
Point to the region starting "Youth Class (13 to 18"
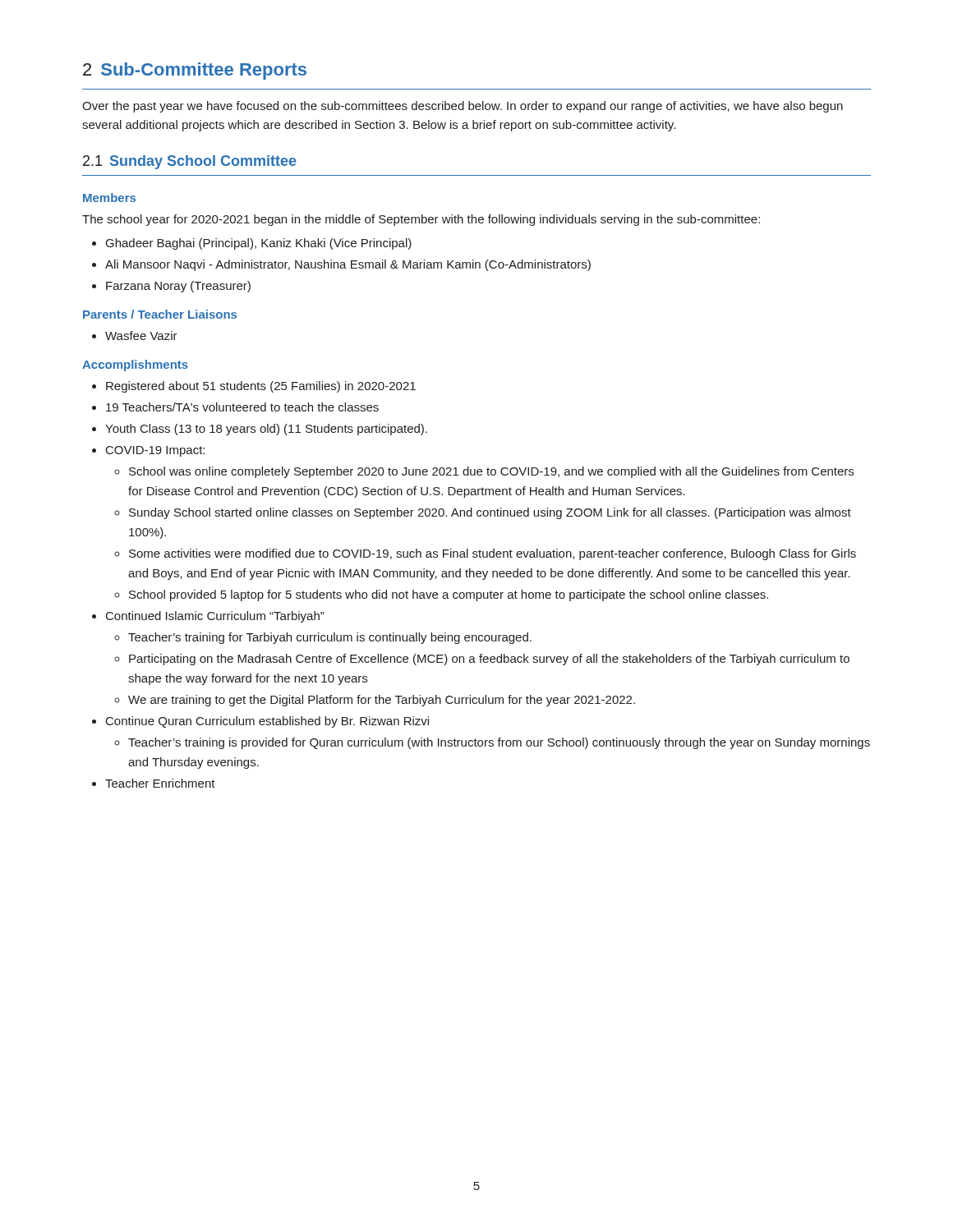click(x=267, y=428)
